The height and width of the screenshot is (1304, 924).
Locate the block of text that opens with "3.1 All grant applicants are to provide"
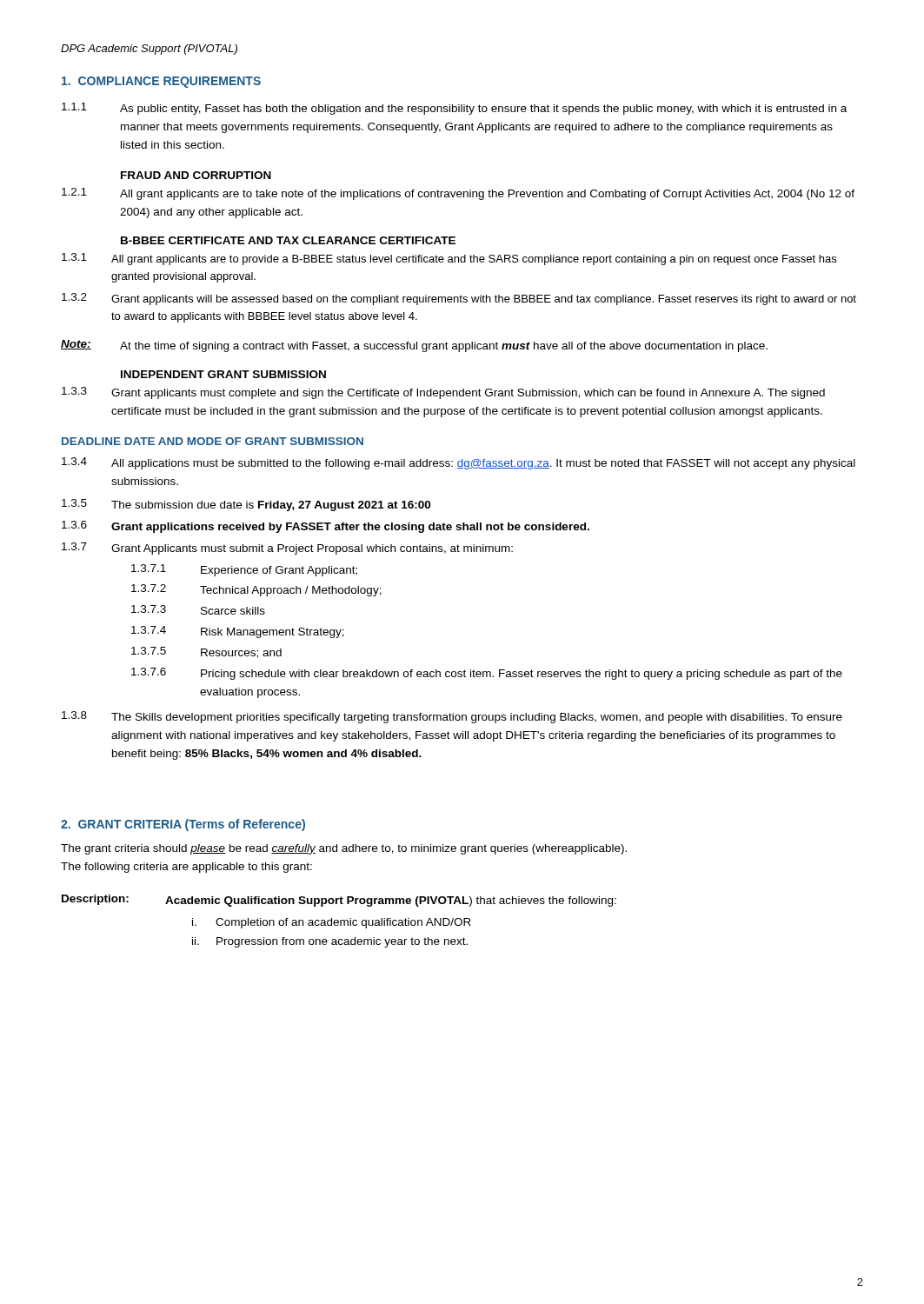[x=462, y=268]
